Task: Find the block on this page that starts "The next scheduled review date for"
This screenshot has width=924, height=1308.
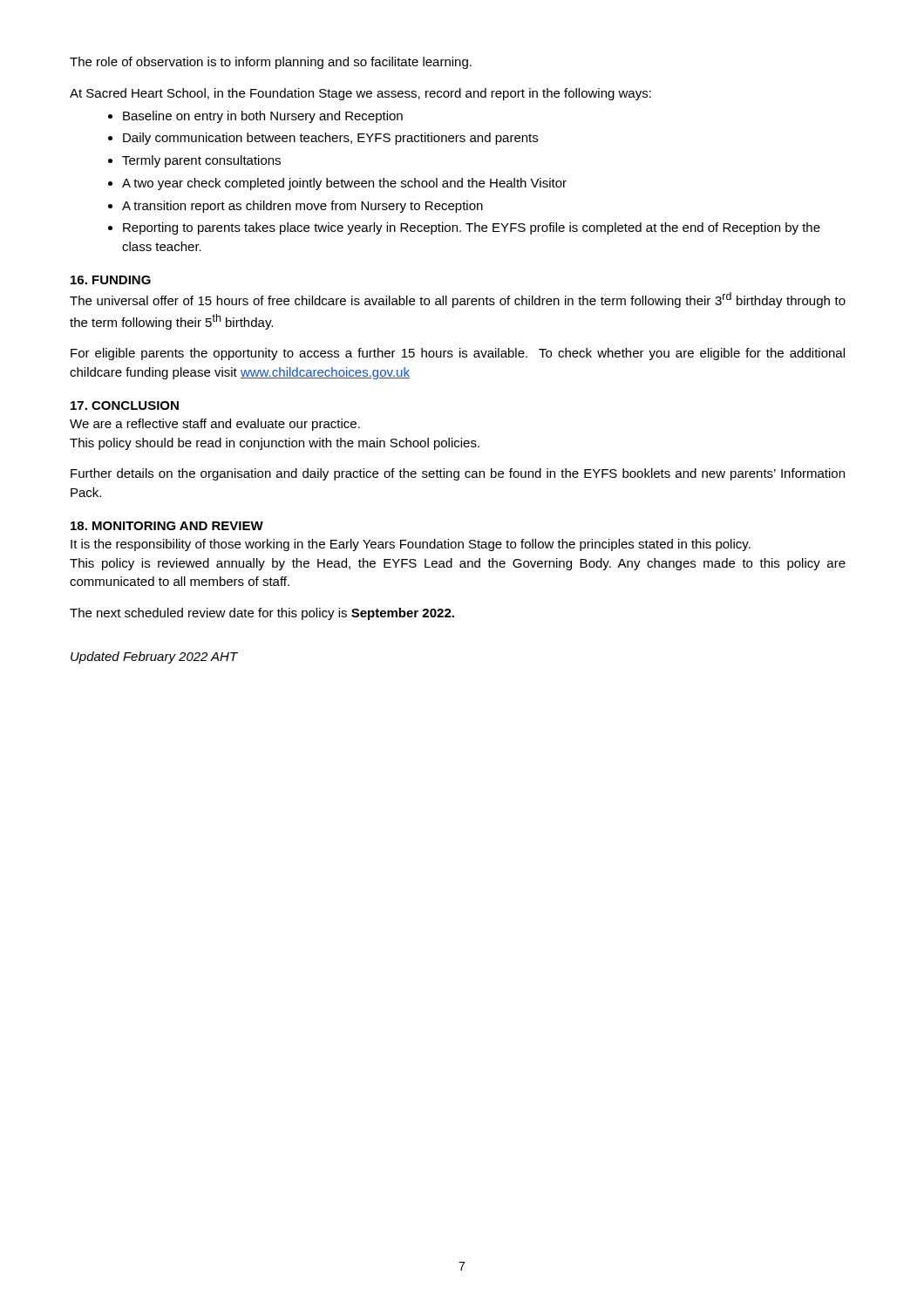Action: click(262, 613)
